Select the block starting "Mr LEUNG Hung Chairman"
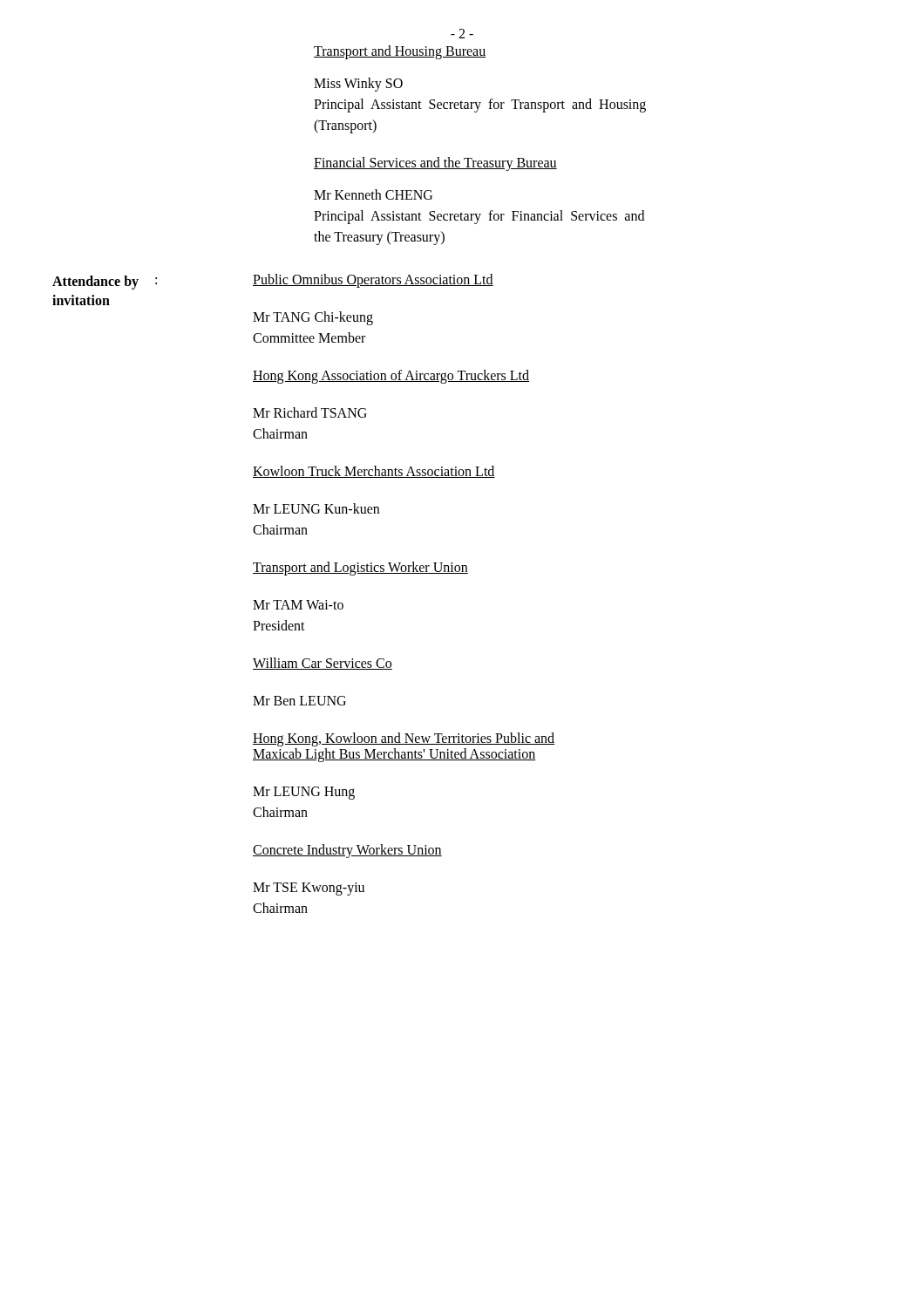The image size is (924, 1308). pos(304,793)
